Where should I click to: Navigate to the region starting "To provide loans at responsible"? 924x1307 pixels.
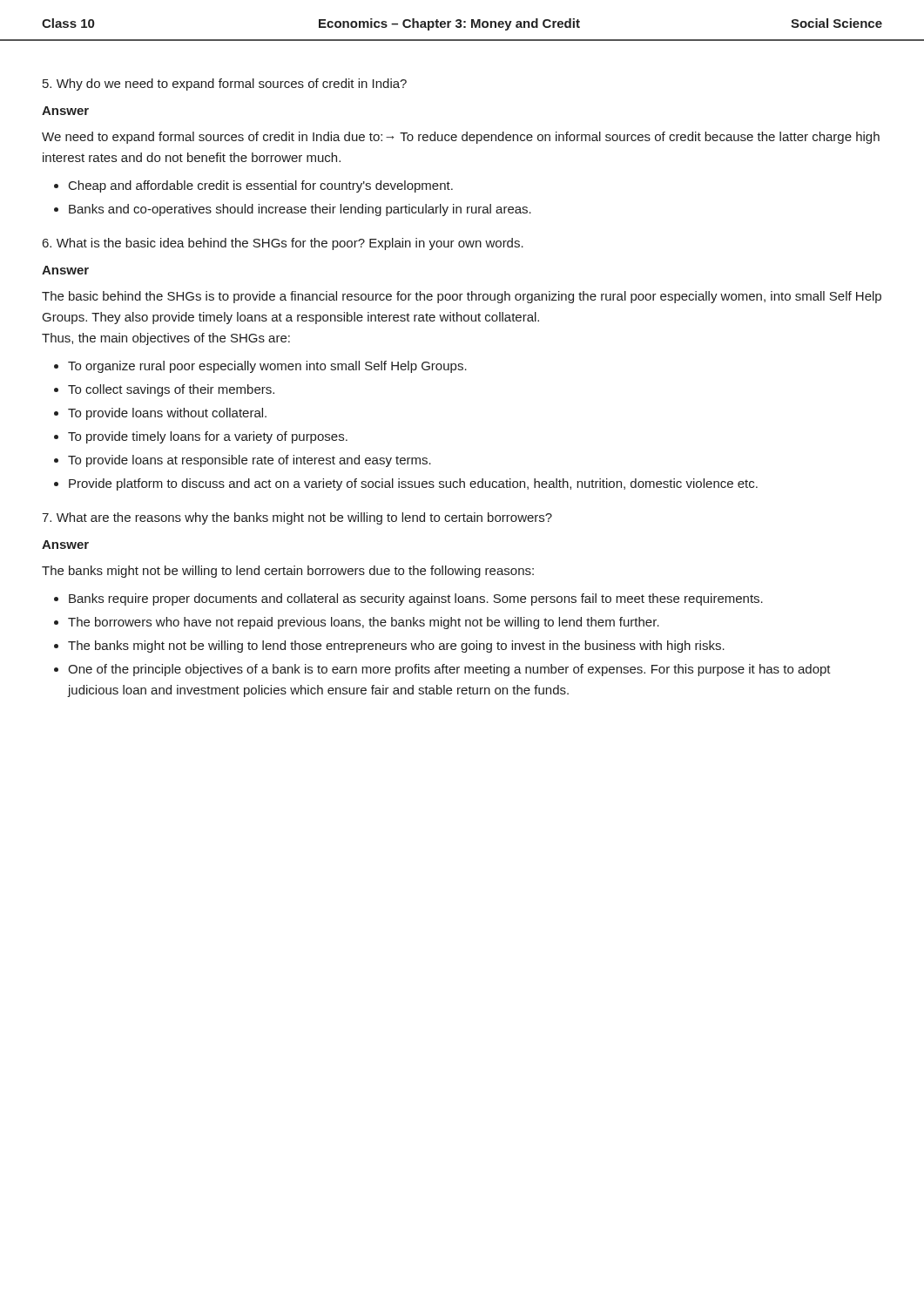coord(250,460)
